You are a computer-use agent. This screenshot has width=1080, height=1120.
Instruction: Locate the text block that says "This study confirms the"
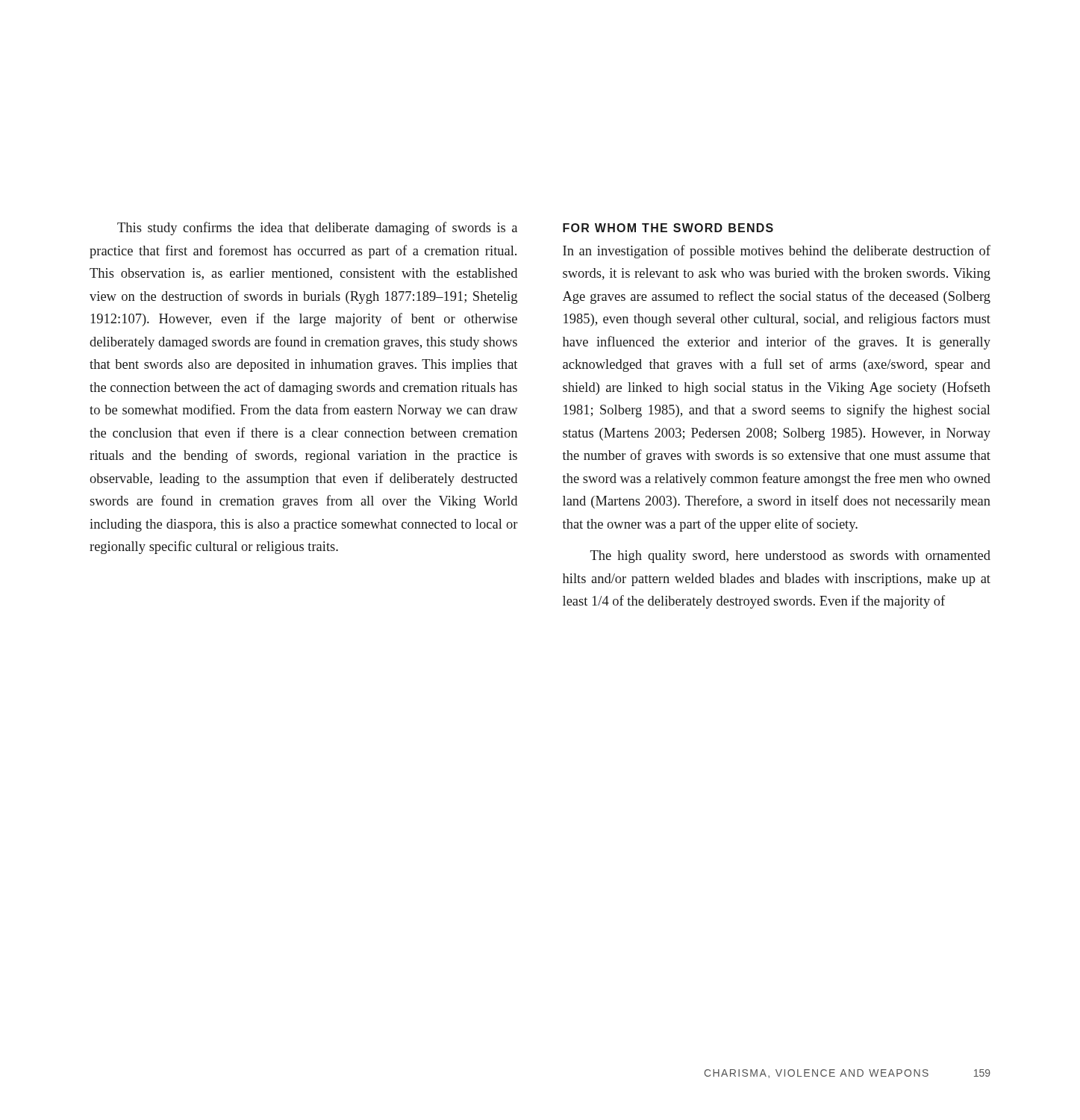tap(304, 387)
